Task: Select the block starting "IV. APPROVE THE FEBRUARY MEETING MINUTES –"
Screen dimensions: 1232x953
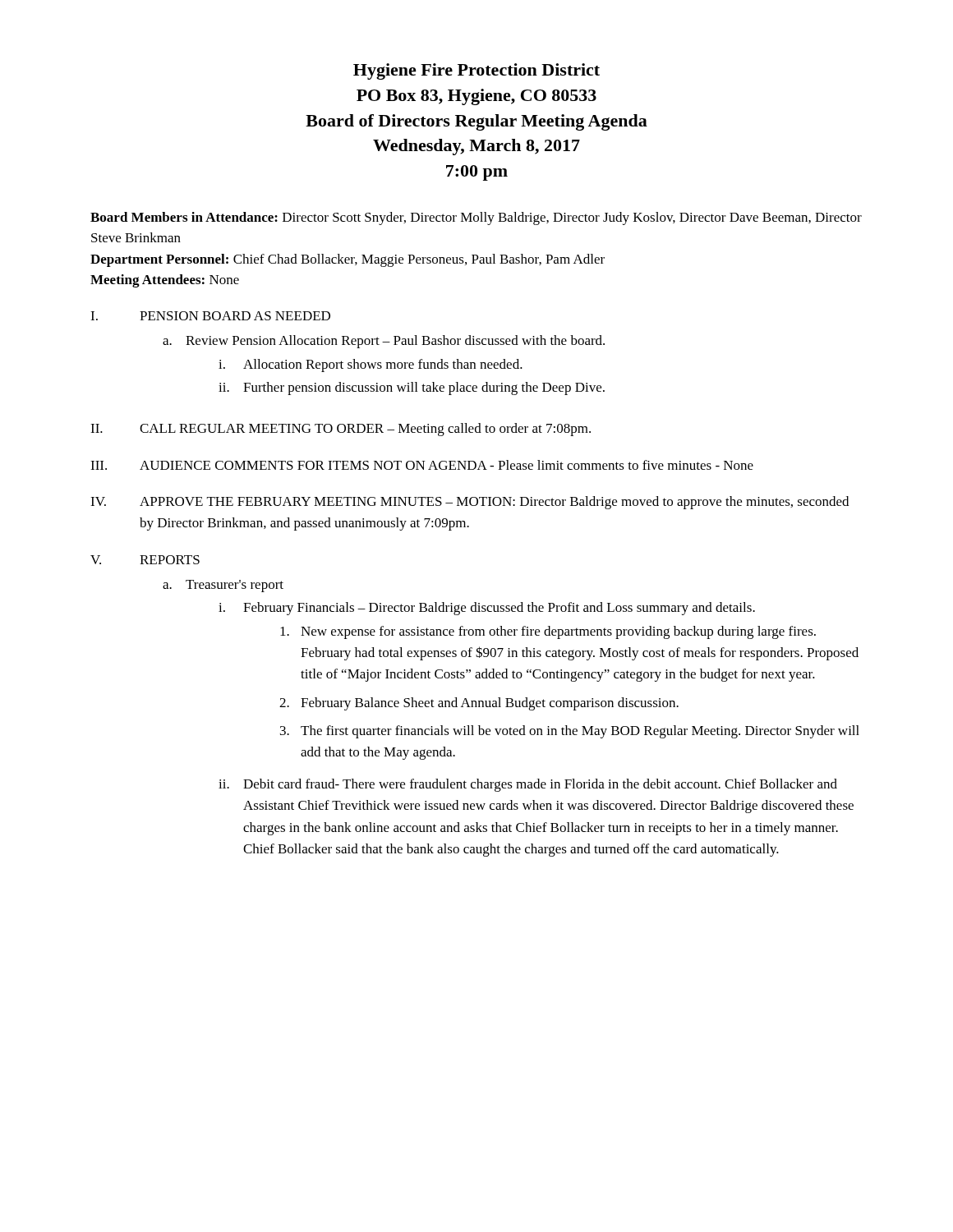Action: coord(476,513)
